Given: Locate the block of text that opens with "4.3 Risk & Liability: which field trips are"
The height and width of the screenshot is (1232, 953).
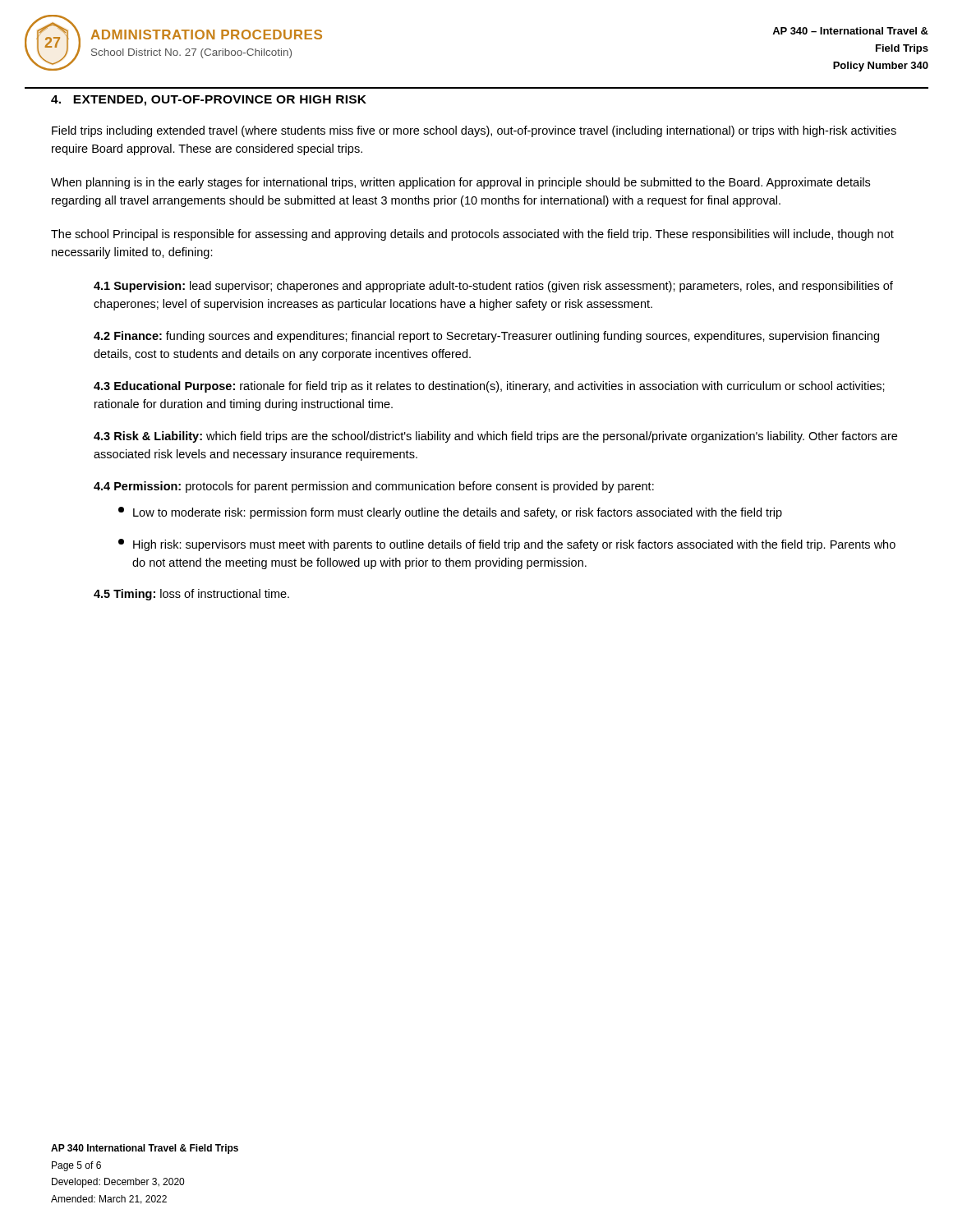Looking at the screenshot, I should click(496, 445).
